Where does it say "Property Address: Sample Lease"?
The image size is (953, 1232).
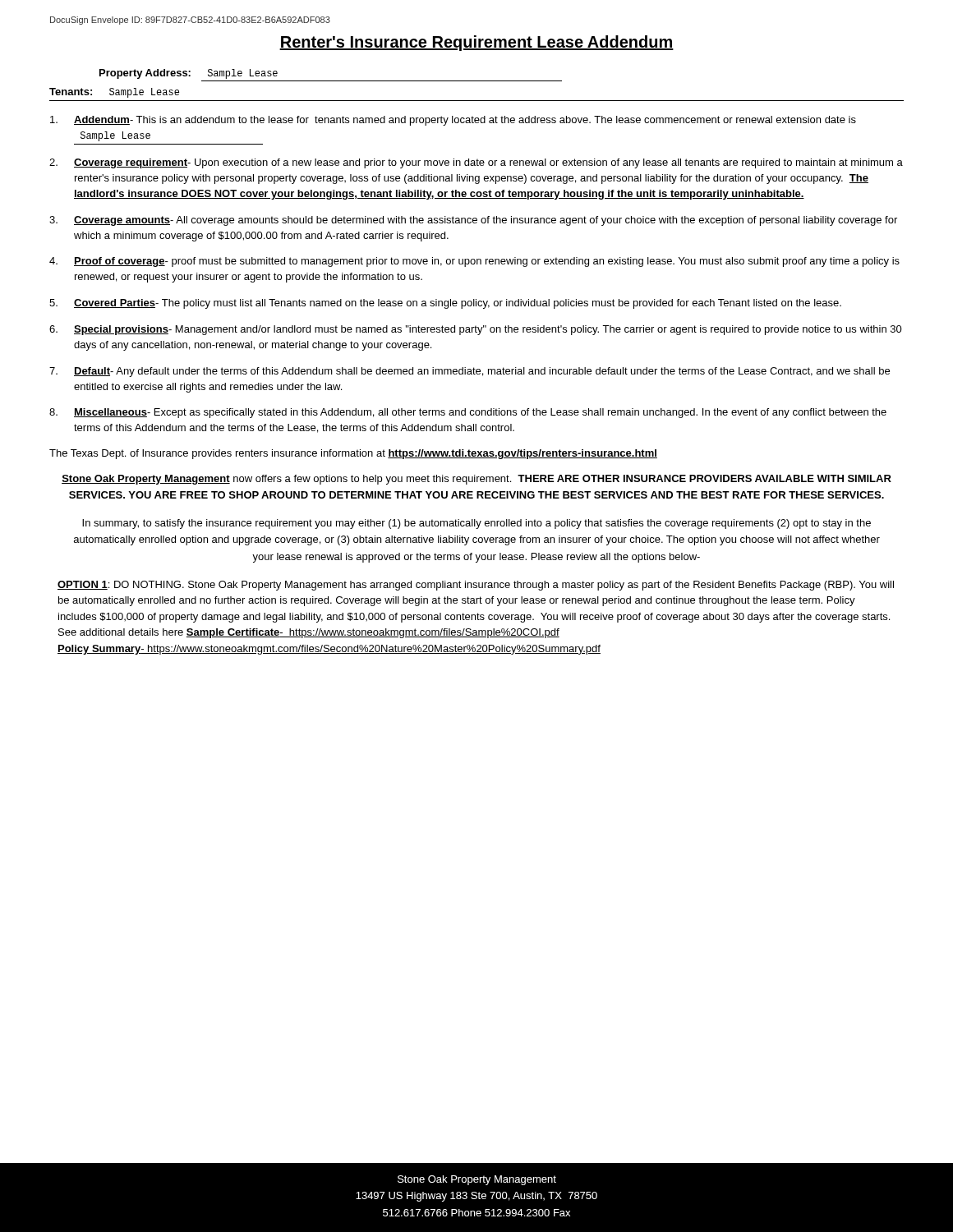(330, 74)
